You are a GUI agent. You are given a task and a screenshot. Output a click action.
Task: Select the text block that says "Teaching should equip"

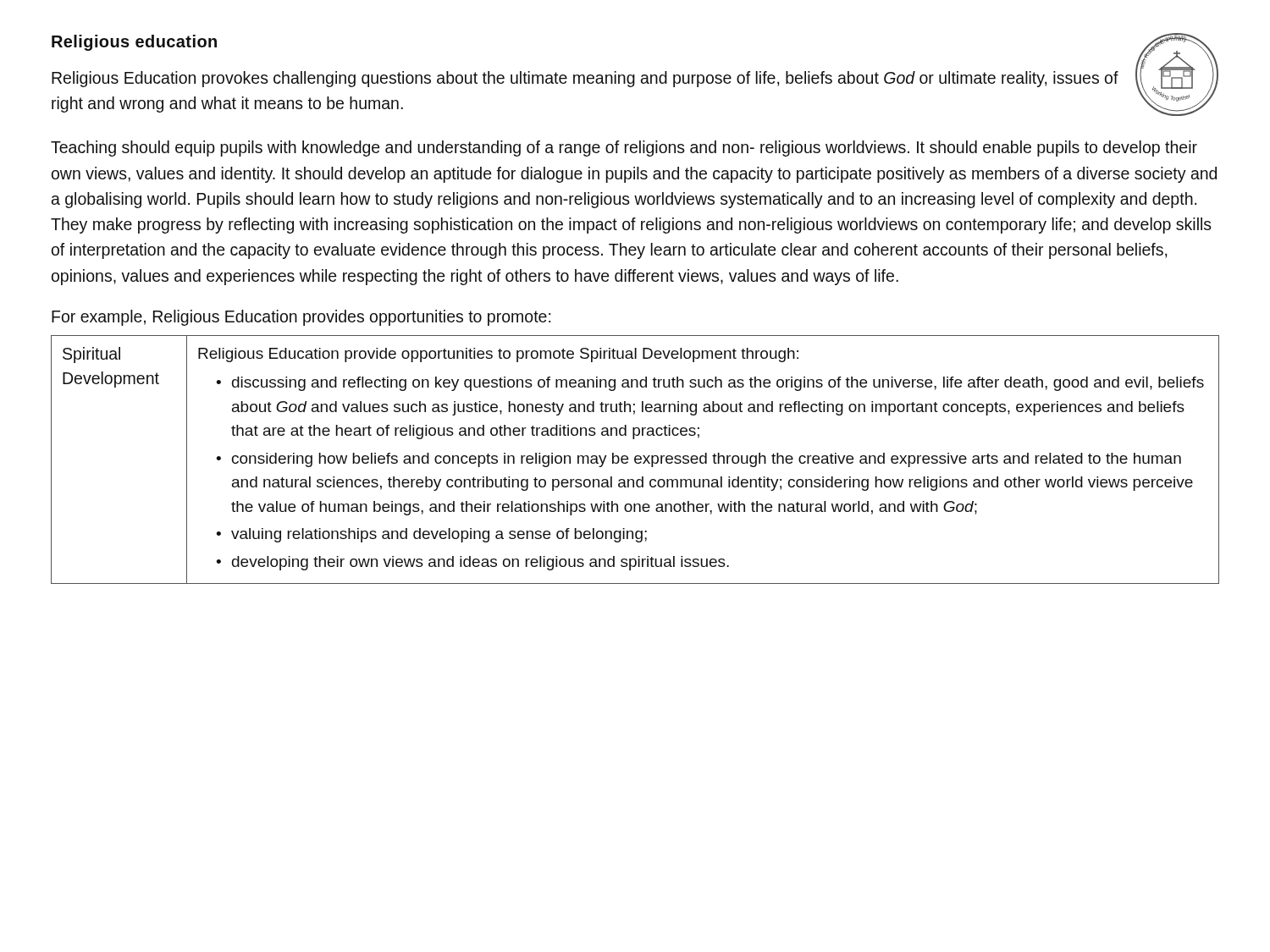point(634,212)
